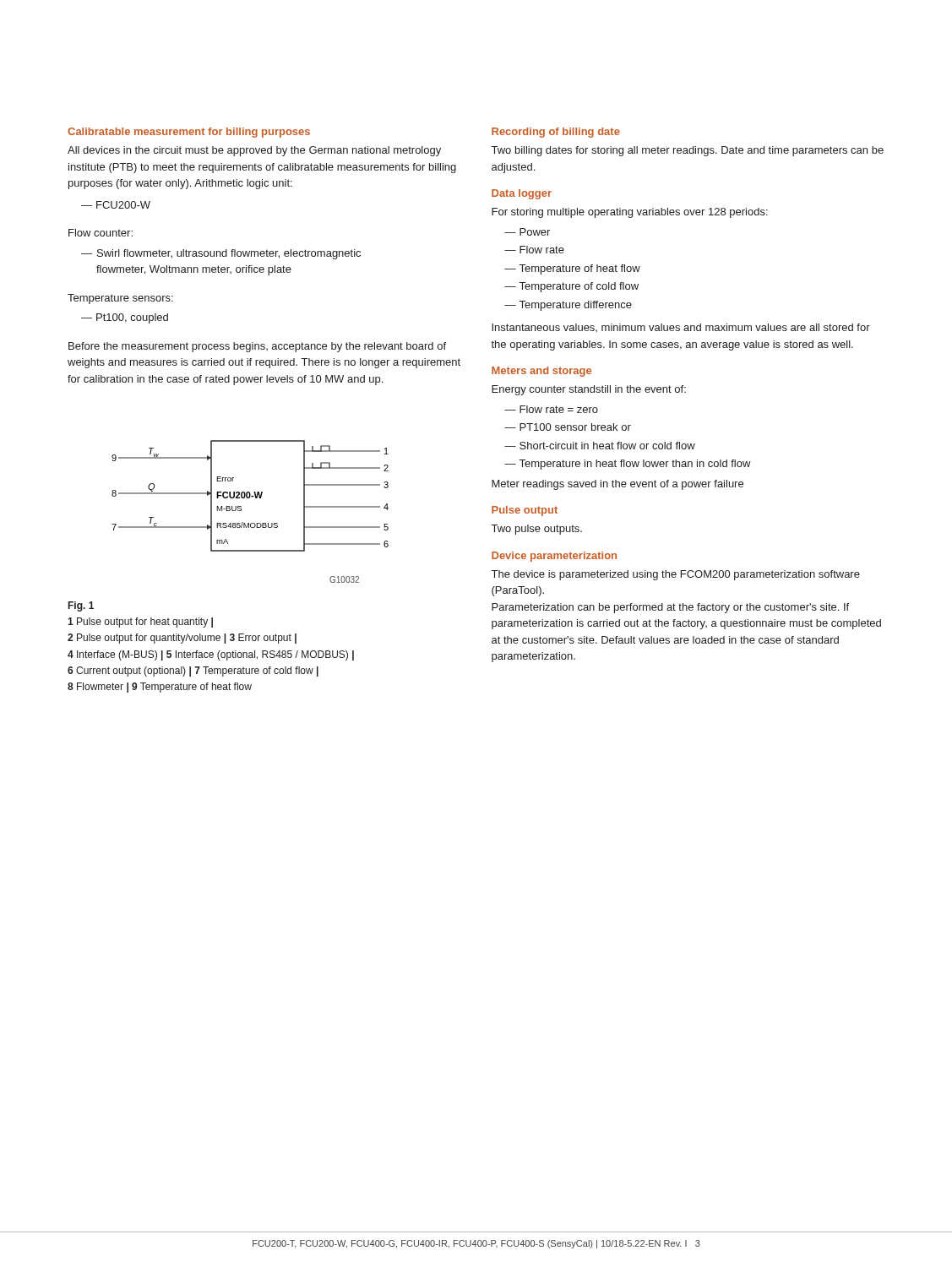This screenshot has width=952, height=1267.
Task: Click on the passage starting "—Short-circuit in heat flow or cold flow"
Action: [x=600, y=445]
